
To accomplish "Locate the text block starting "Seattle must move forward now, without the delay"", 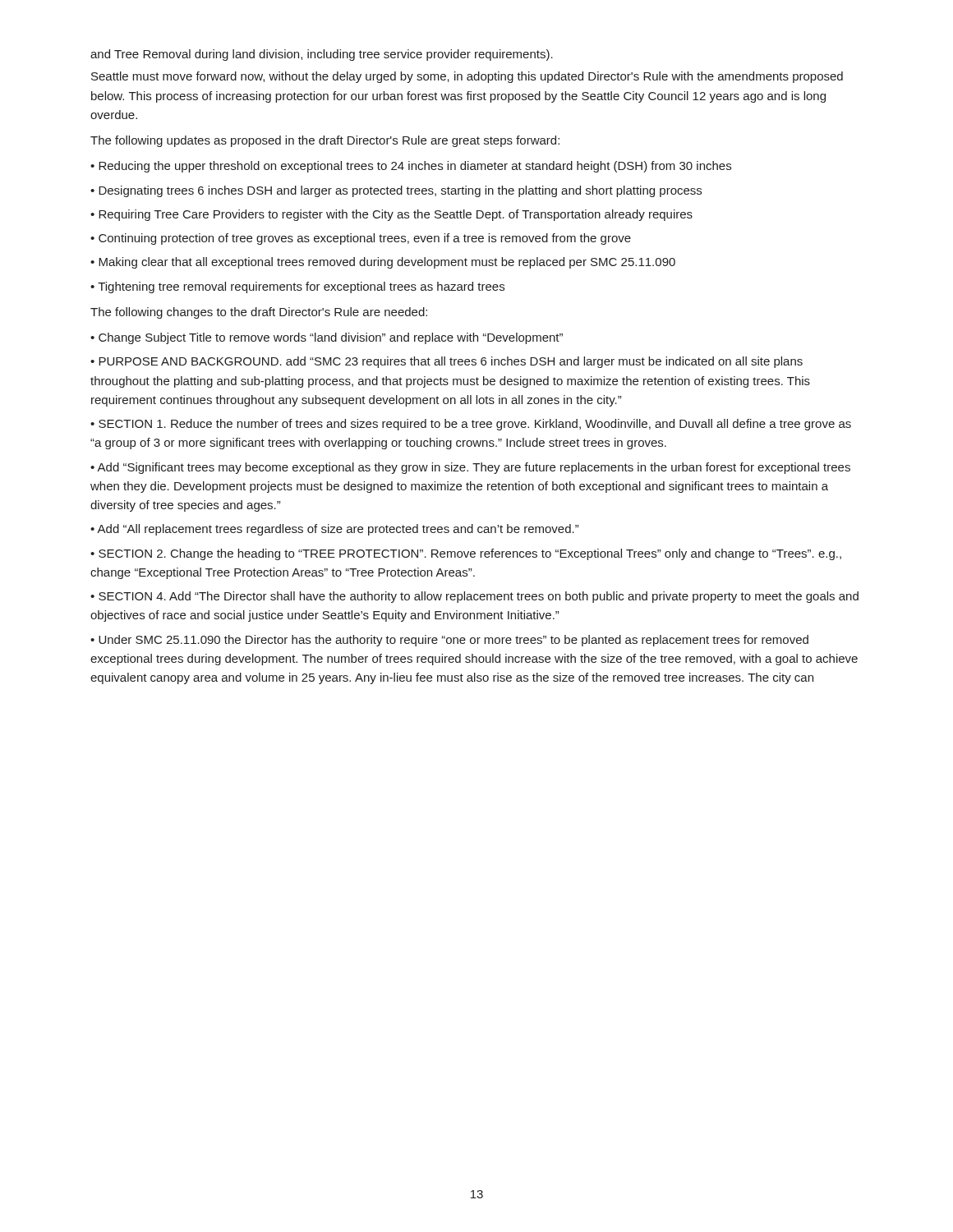I will (x=467, y=95).
